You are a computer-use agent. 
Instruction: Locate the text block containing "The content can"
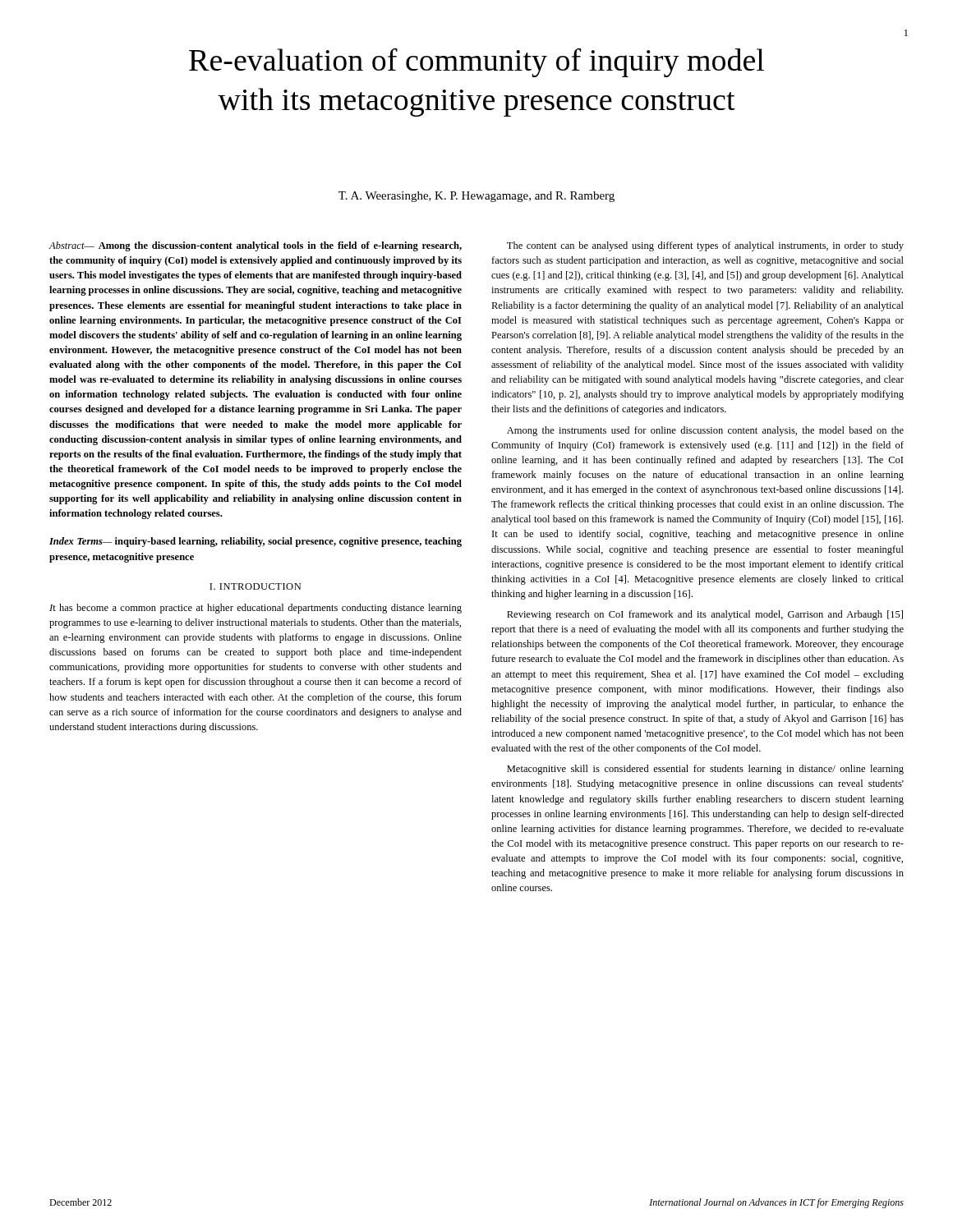pyautogui.click(x=698, y=567)
